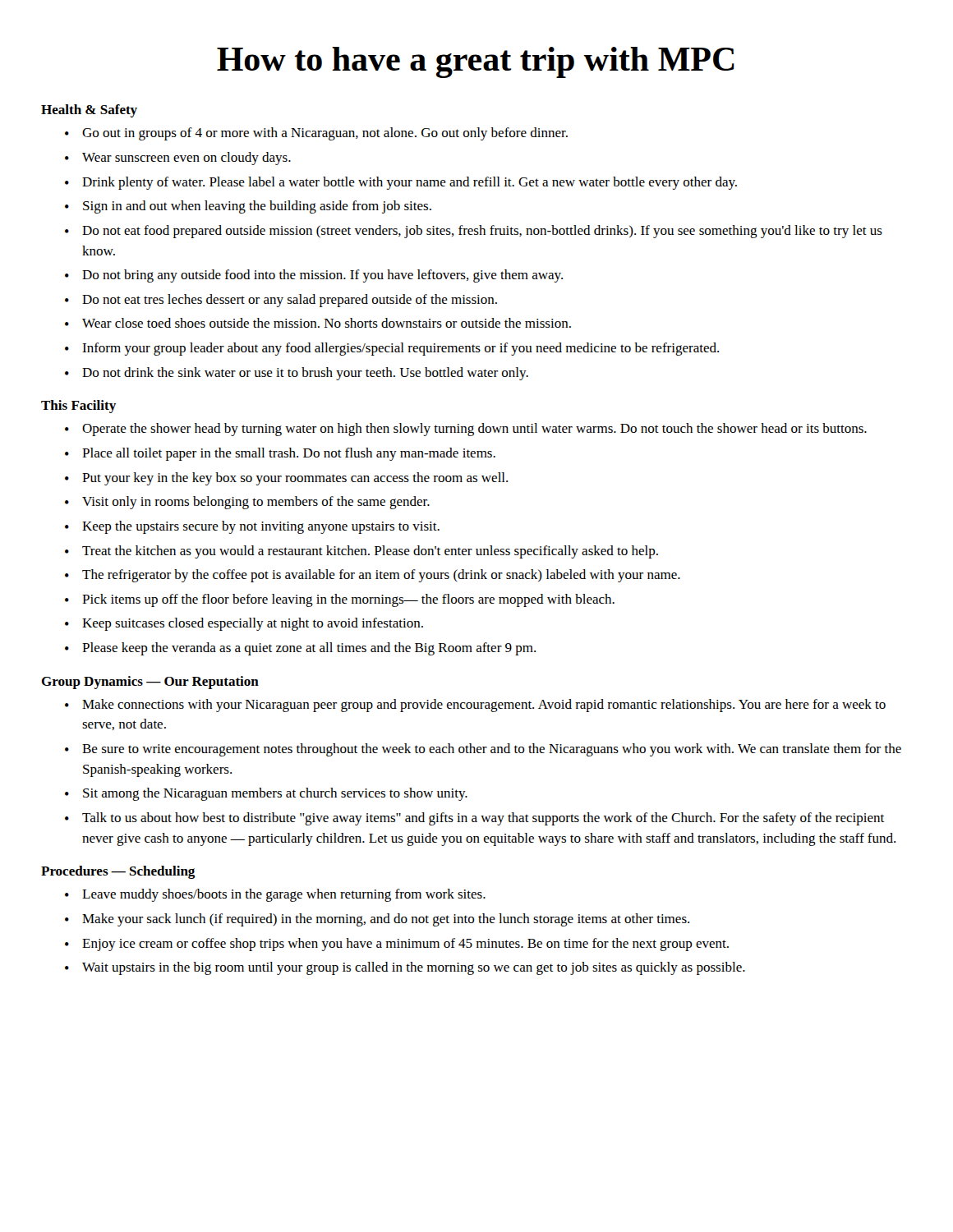Point to the block starting "Go out in groups of"

pos(325,133)
